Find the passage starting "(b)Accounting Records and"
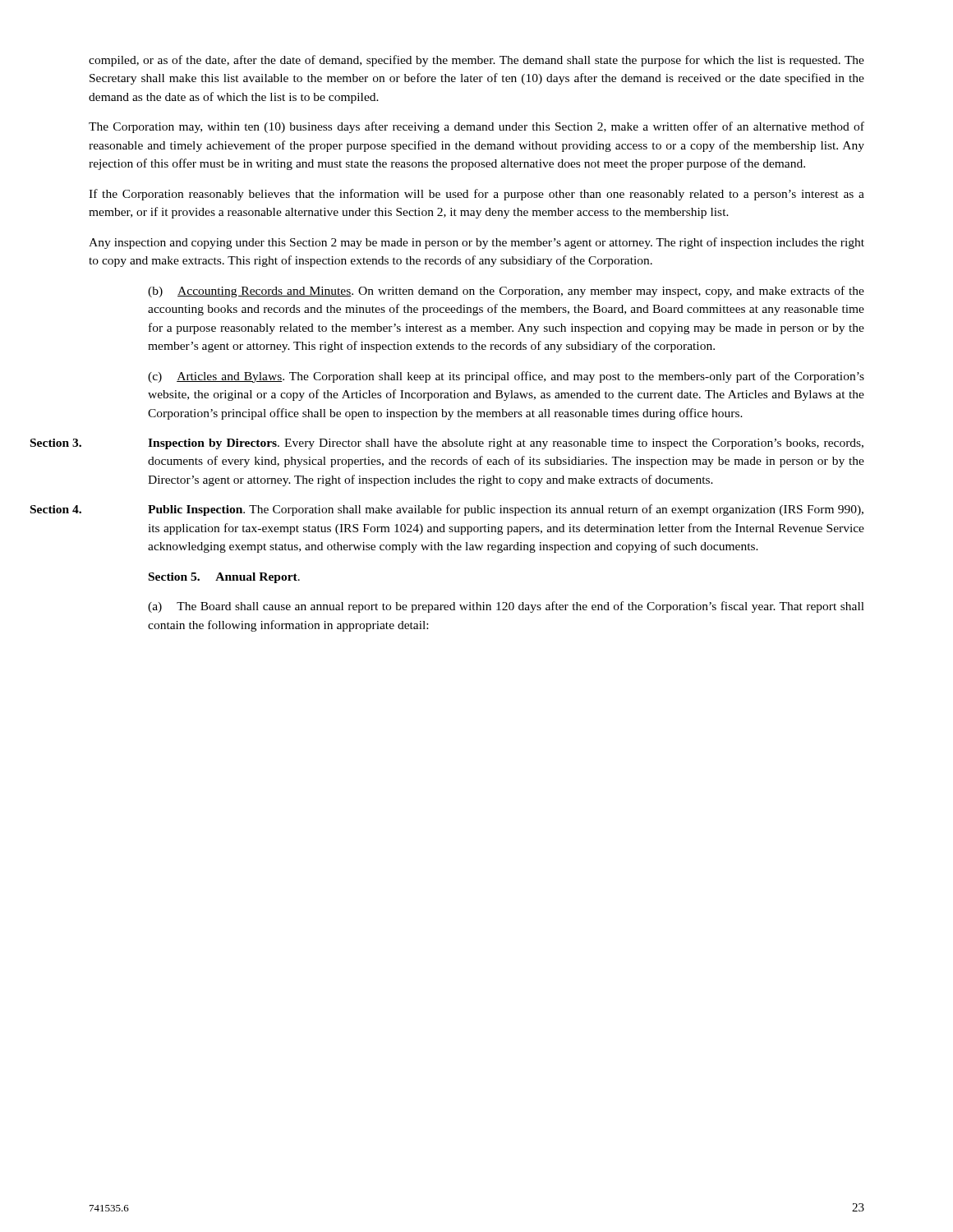The height and width of the screenshot is (1232, 953). tap(476, 318)
